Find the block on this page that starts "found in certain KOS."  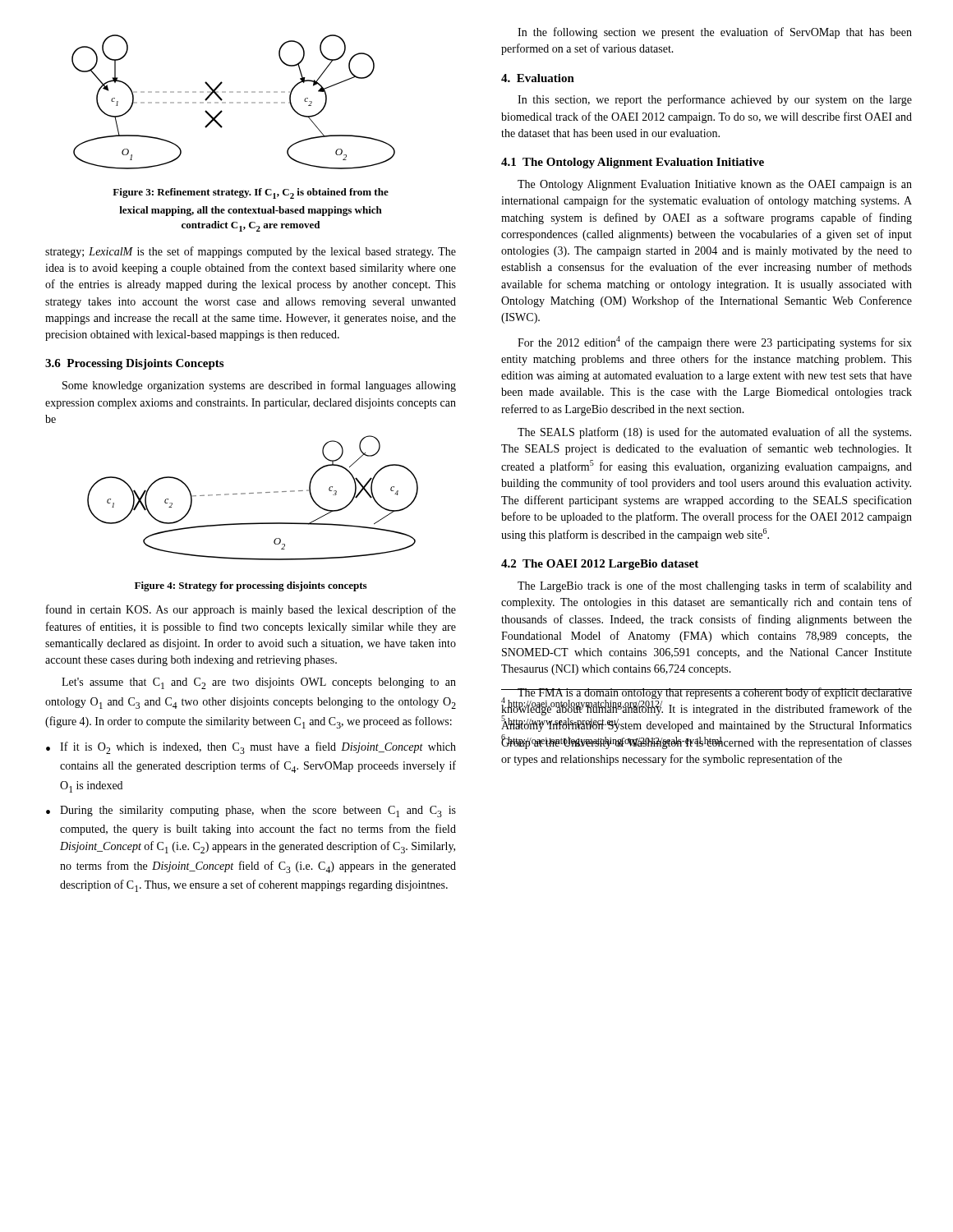pos(251,636)
